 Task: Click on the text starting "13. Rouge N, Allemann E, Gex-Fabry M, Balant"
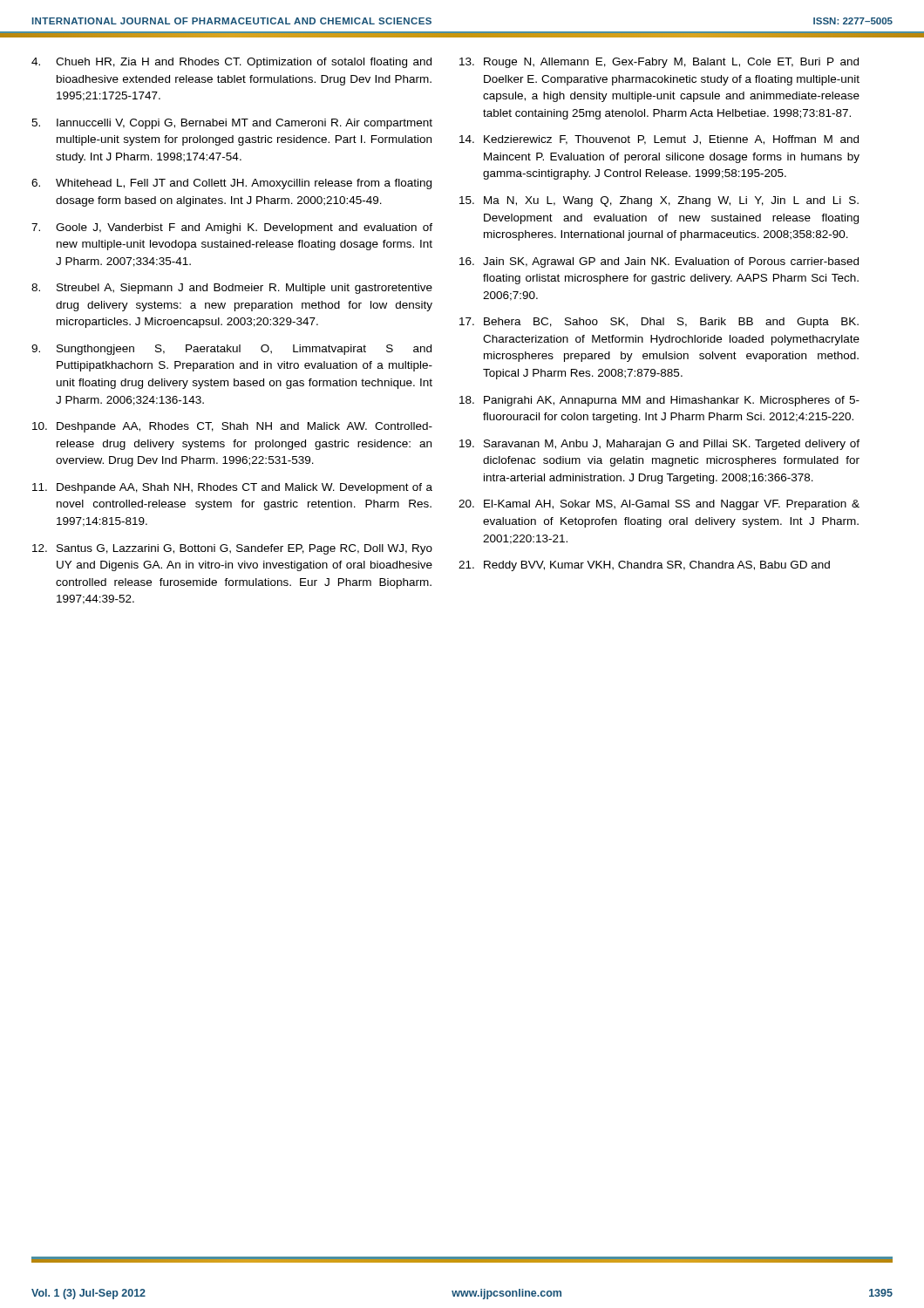tap(659, 87)
